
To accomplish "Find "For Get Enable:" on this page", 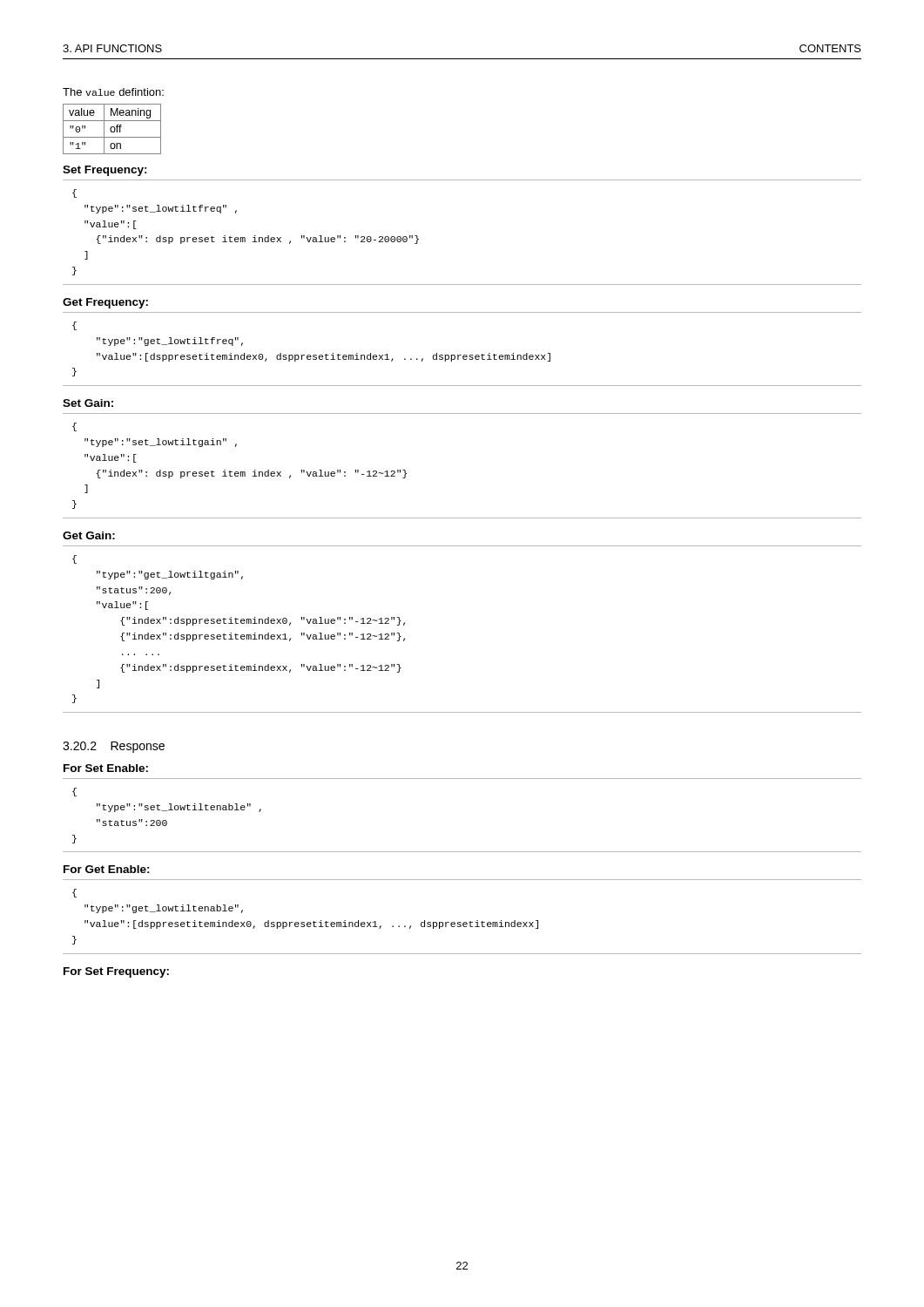I will (106, 869).
